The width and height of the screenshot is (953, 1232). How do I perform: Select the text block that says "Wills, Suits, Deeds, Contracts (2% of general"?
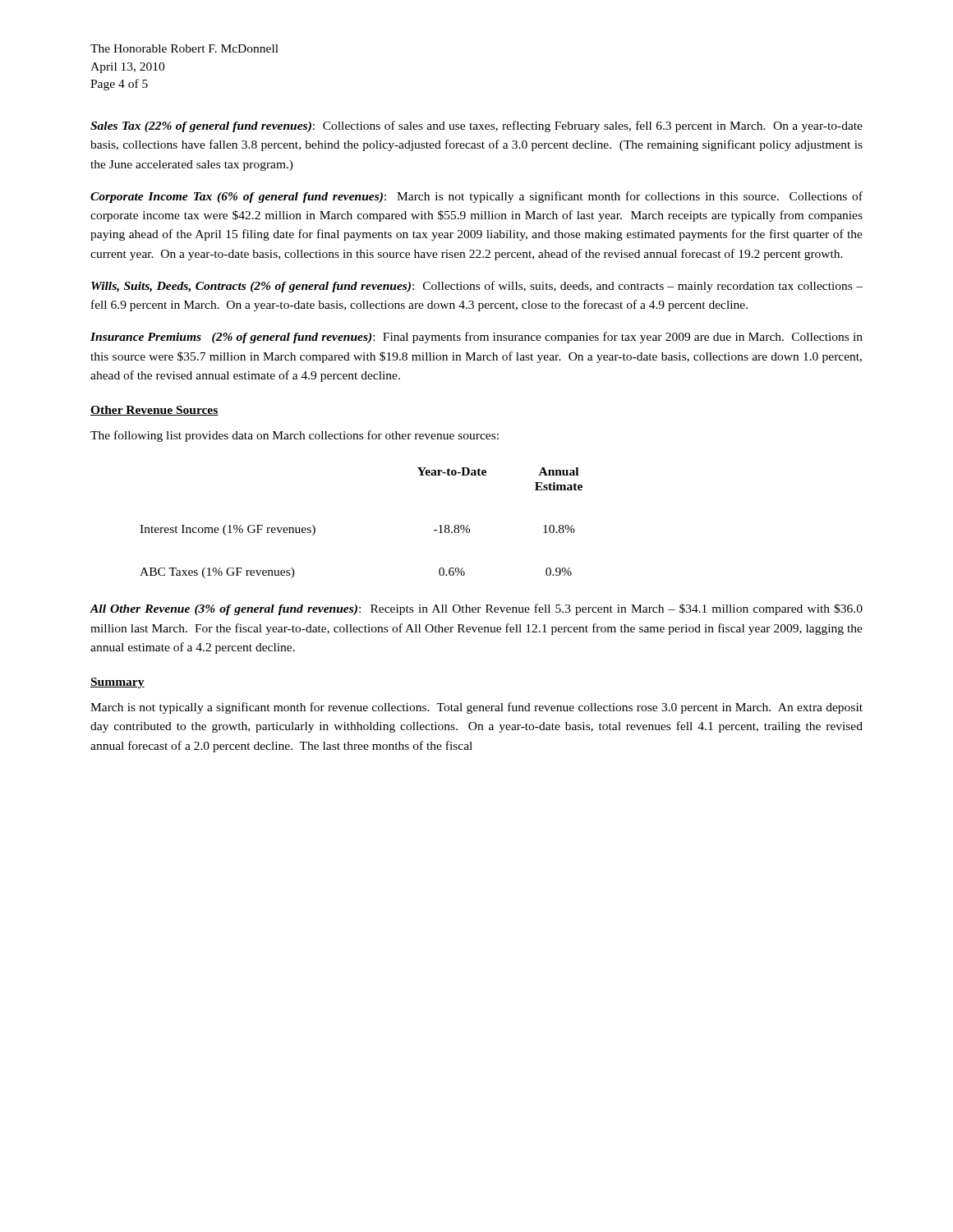[476, 295]
